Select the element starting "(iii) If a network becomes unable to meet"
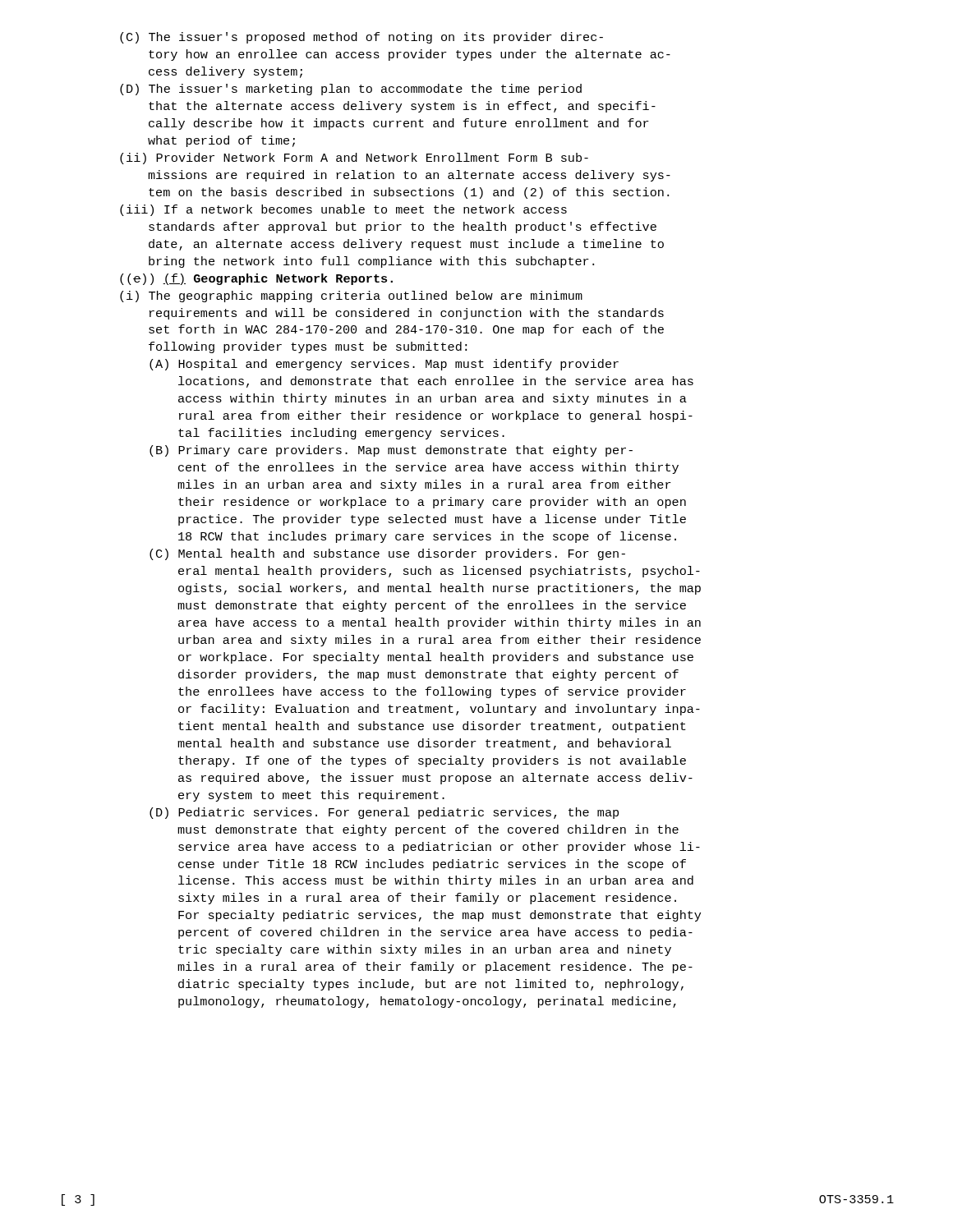Screen dimensions: 1232x953 [506, 236]
